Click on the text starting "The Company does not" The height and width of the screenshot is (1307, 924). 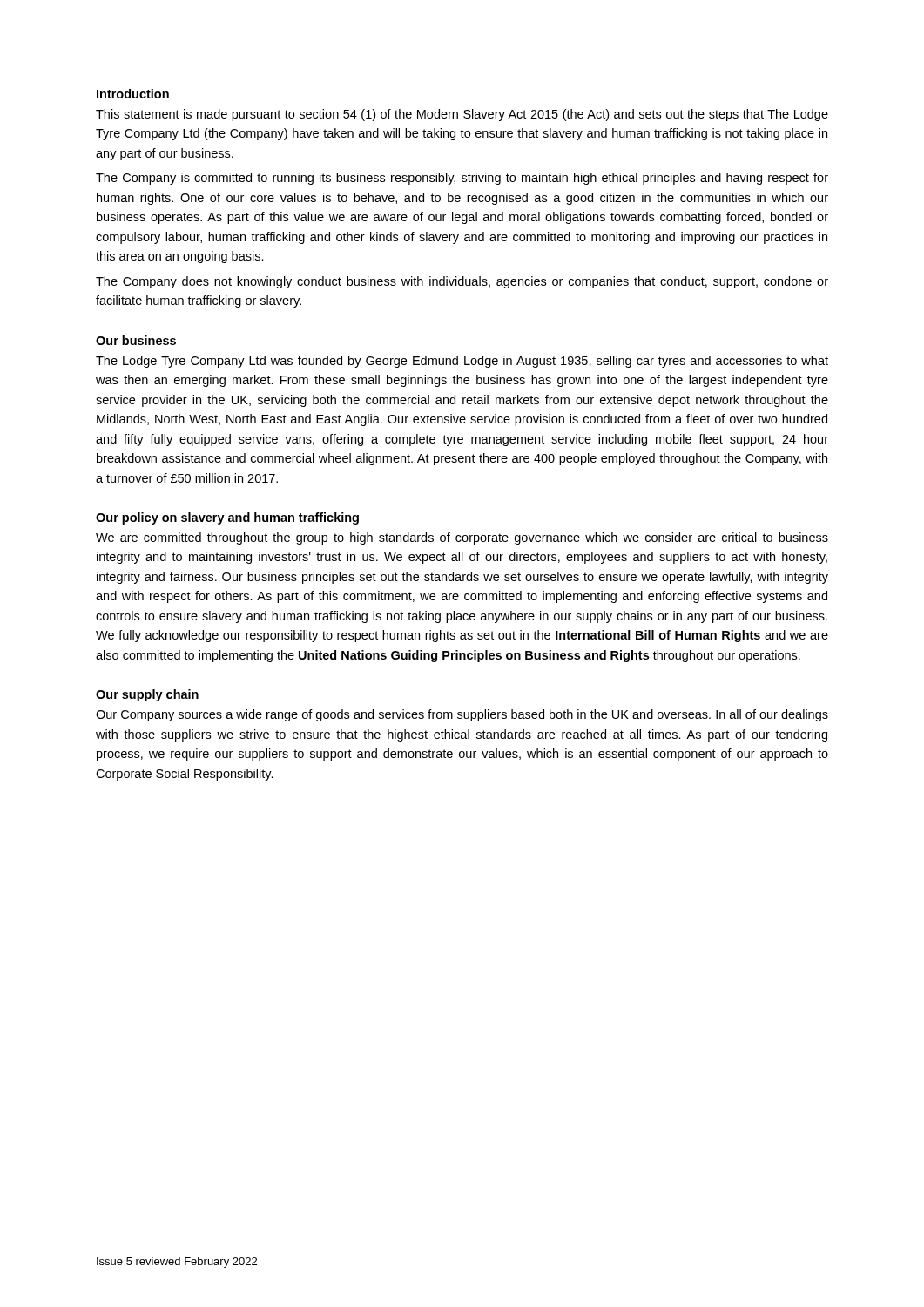click(462, 291)
